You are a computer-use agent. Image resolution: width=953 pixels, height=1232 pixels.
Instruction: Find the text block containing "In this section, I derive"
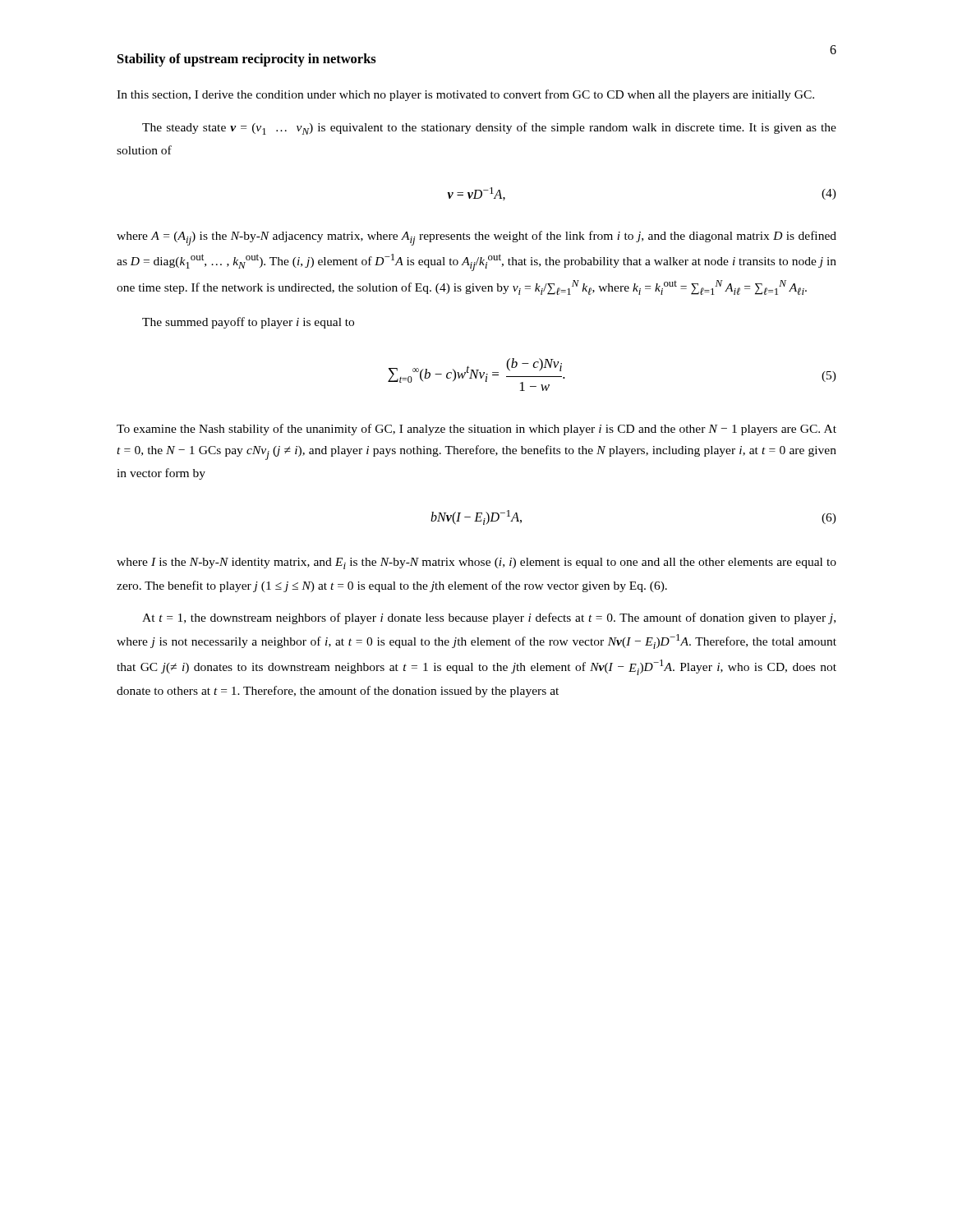tap(466, 94)
